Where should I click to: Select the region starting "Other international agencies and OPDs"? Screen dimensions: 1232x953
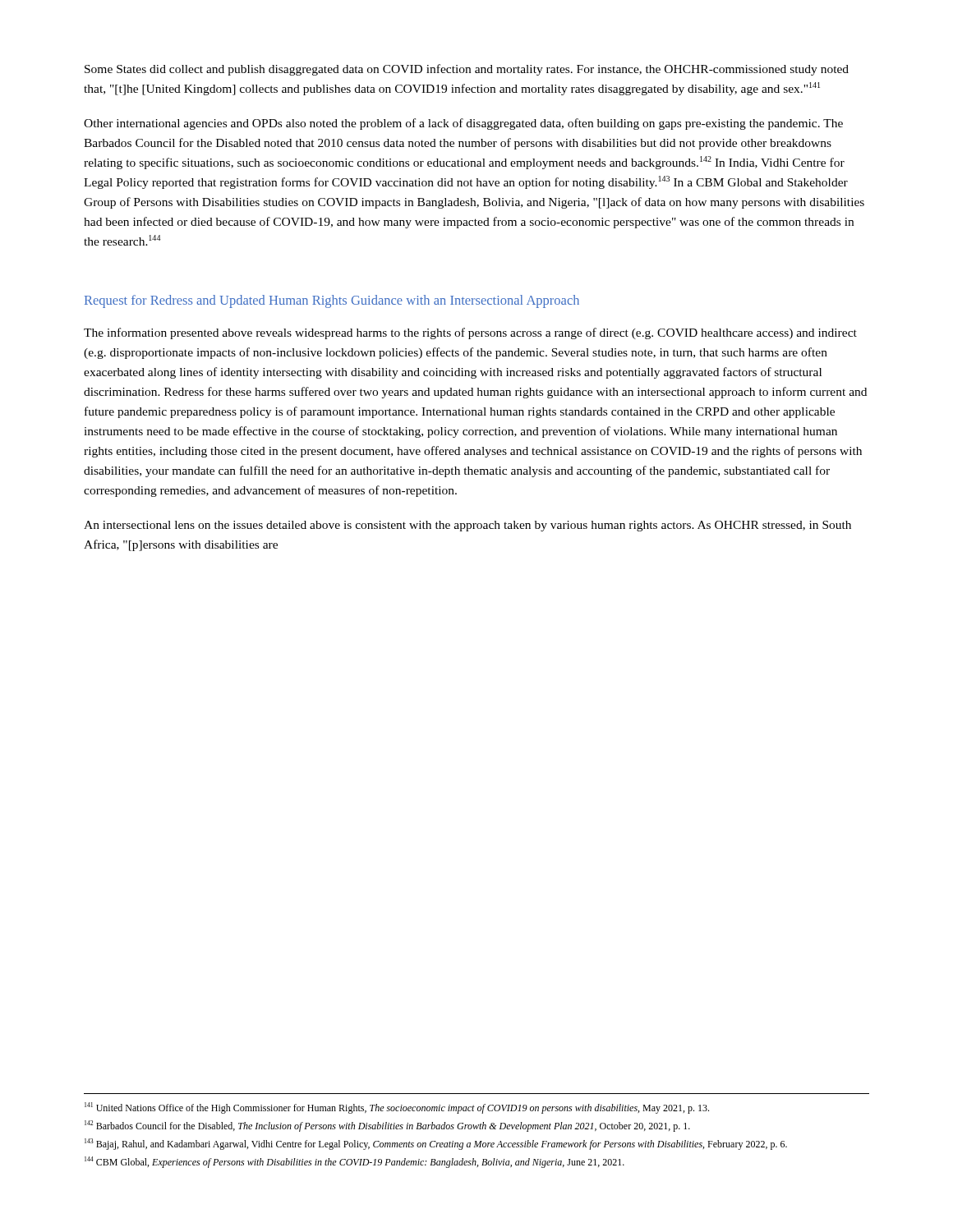click(474, 182)
